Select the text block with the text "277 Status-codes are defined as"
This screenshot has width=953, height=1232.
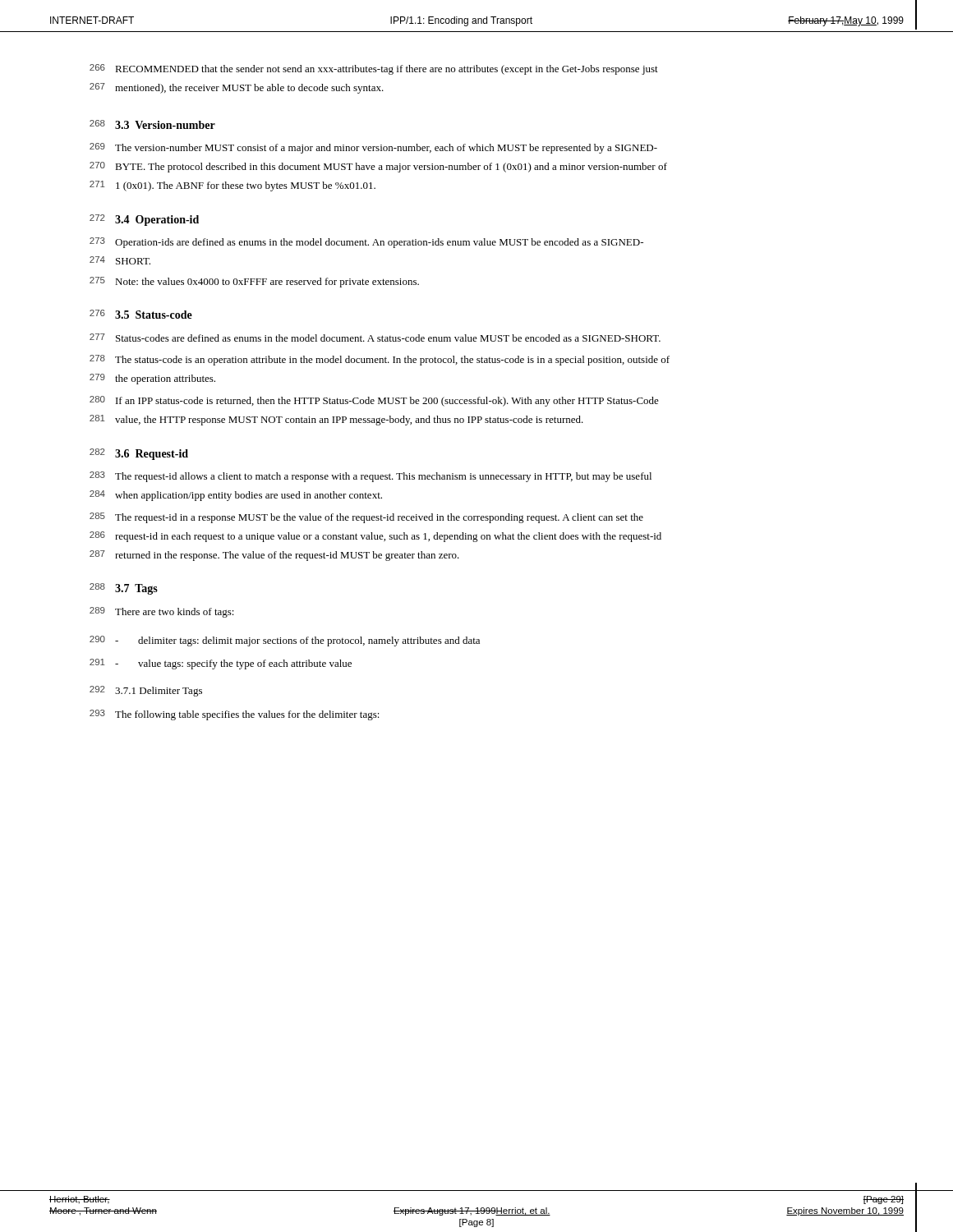pyautogui.click(x=476, y=338)
